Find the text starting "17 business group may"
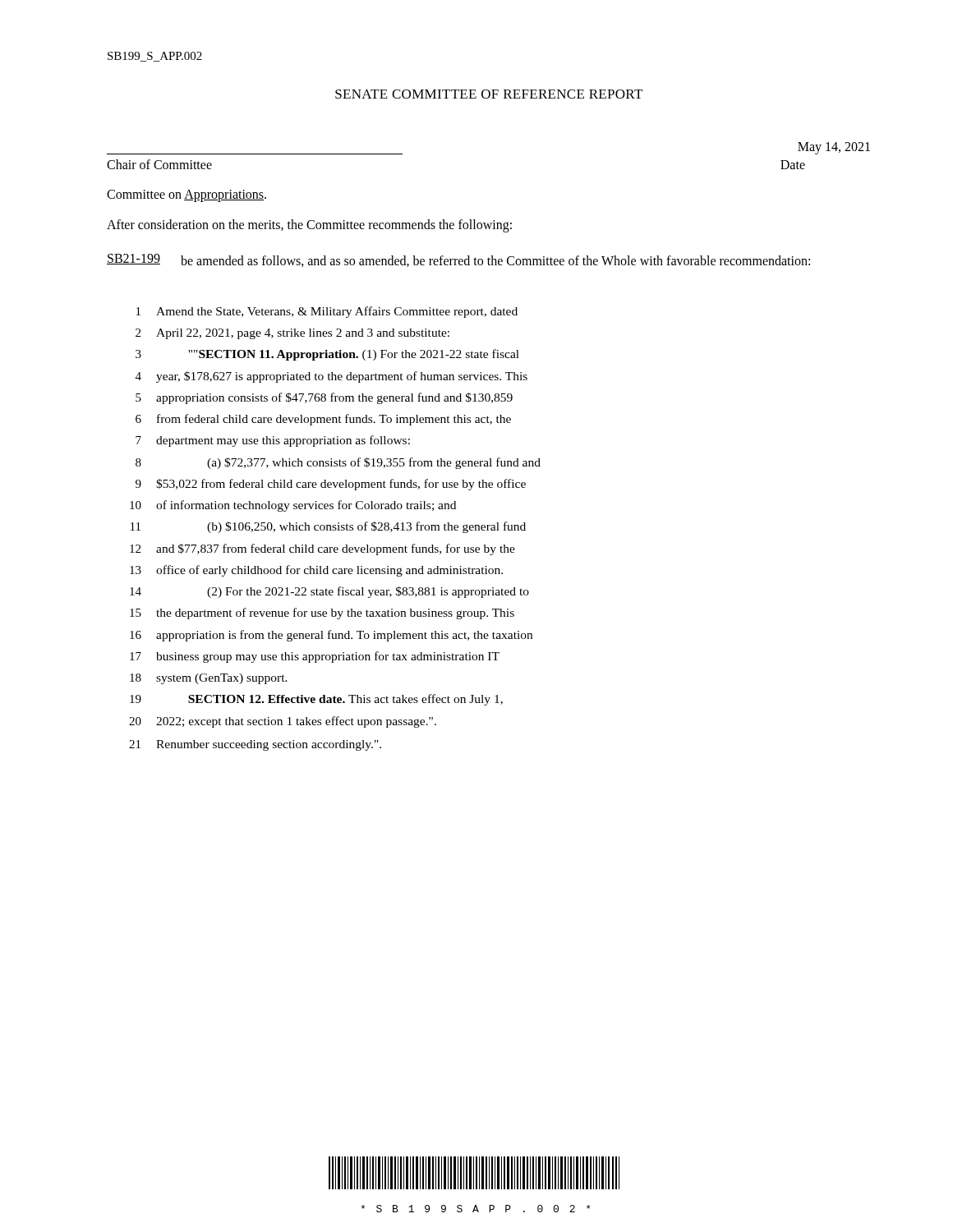This screenshot has width=953, height=1232. (x=489, y=656)
